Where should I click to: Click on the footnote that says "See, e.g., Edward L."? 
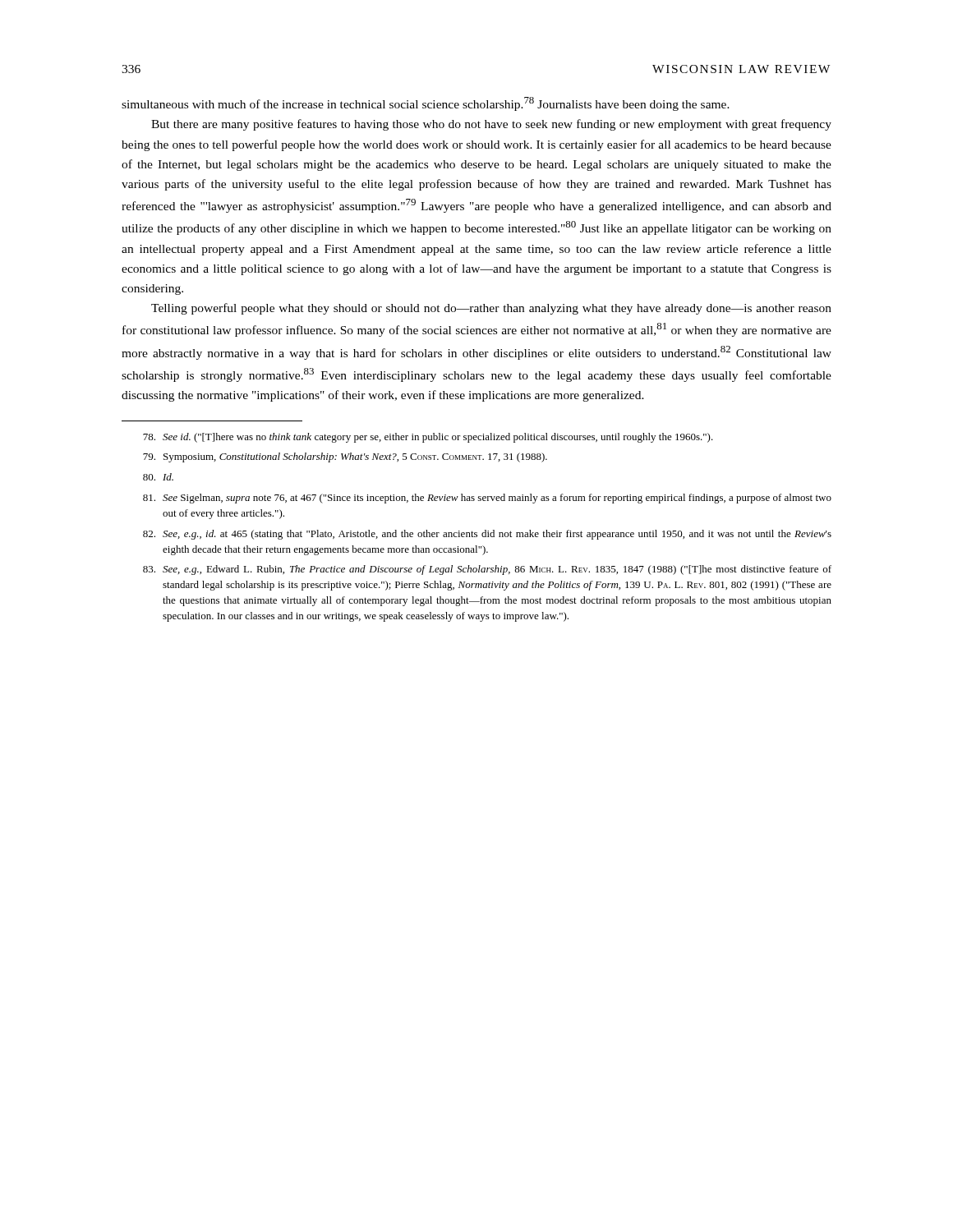(x=476, y=593)
